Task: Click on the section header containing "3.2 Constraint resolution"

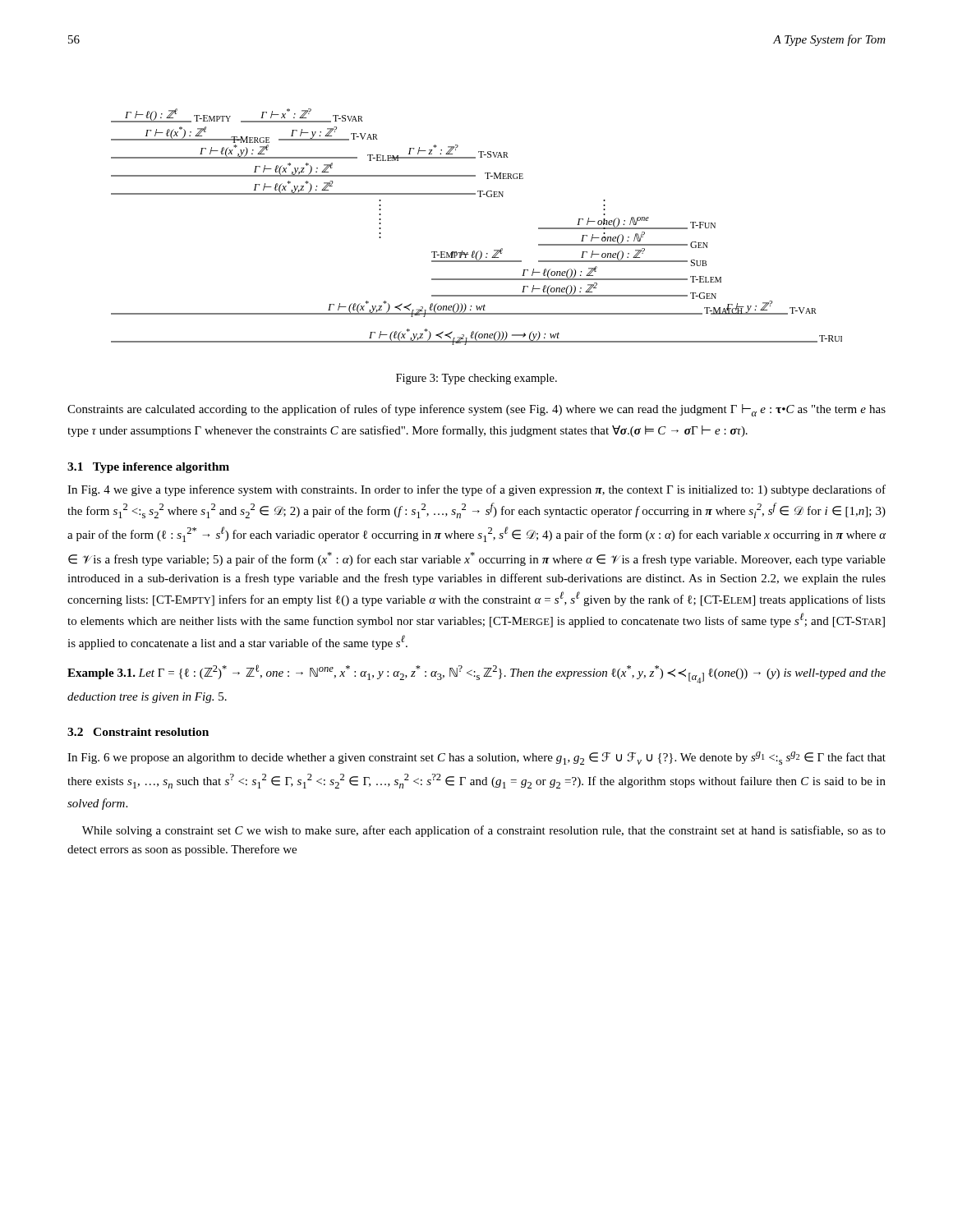Action: click(x=138, y=731)
